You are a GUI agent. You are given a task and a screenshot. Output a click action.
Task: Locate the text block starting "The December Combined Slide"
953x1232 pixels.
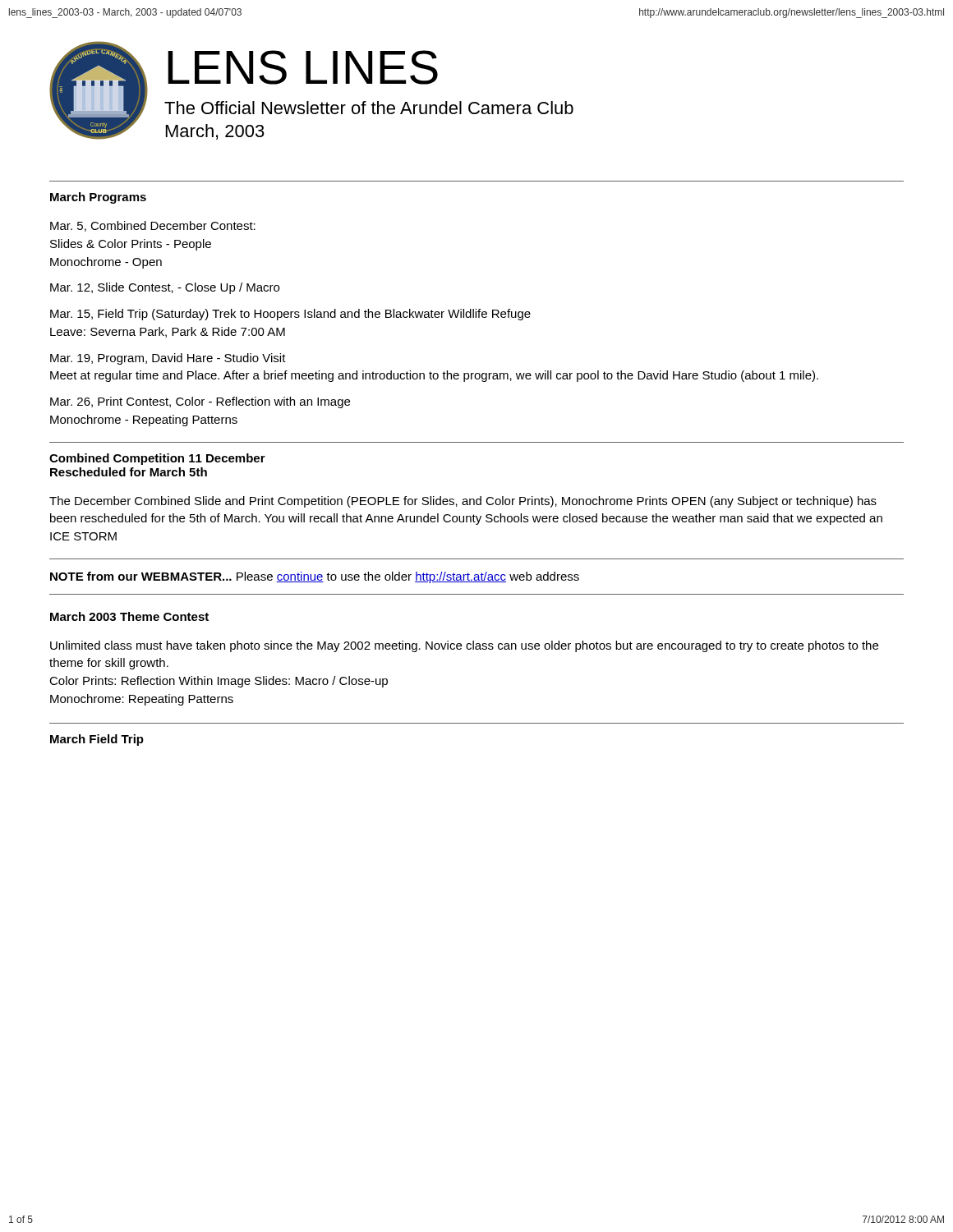coord(466,518)
